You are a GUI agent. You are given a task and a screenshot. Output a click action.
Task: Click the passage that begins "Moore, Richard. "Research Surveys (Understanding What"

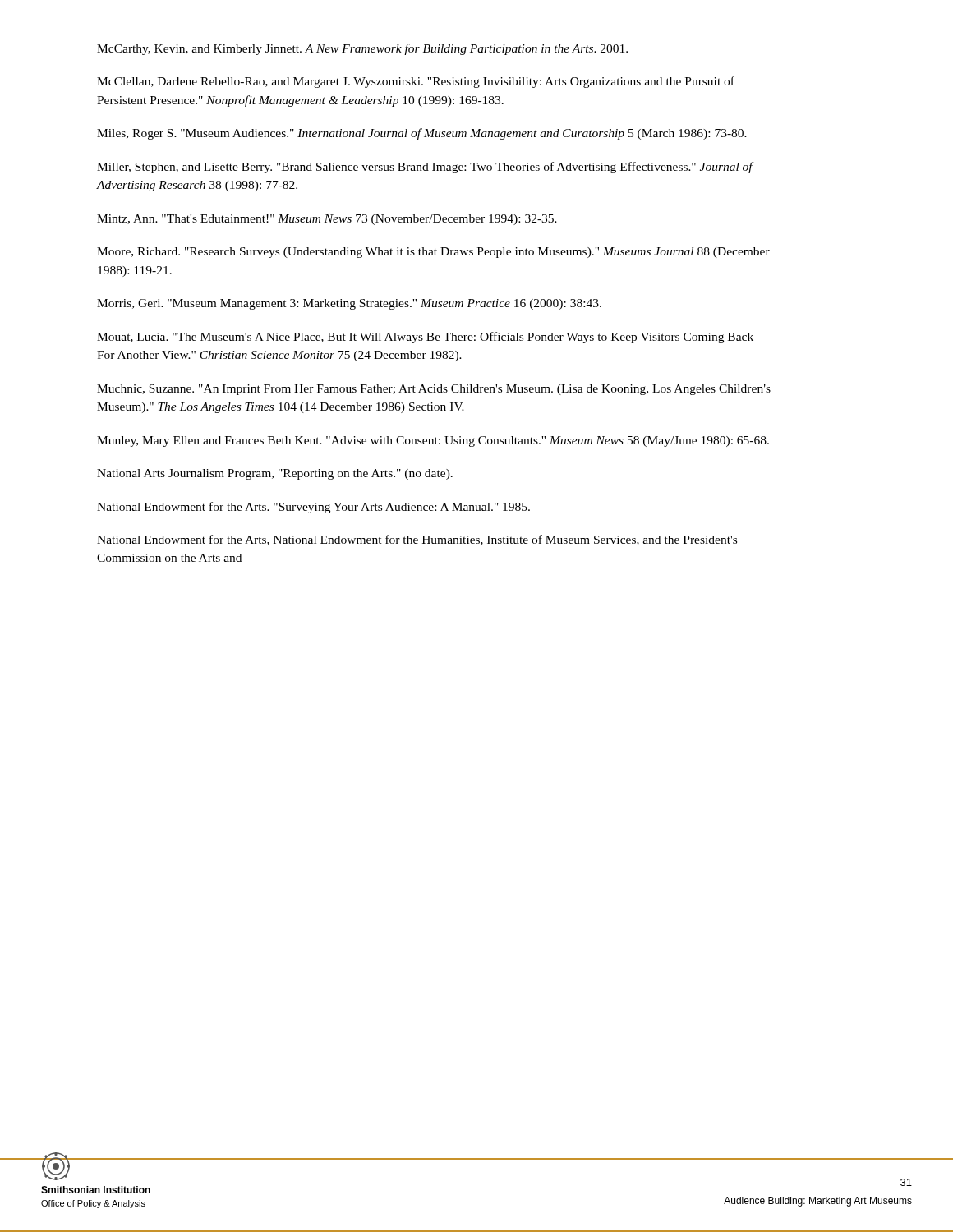433,260
